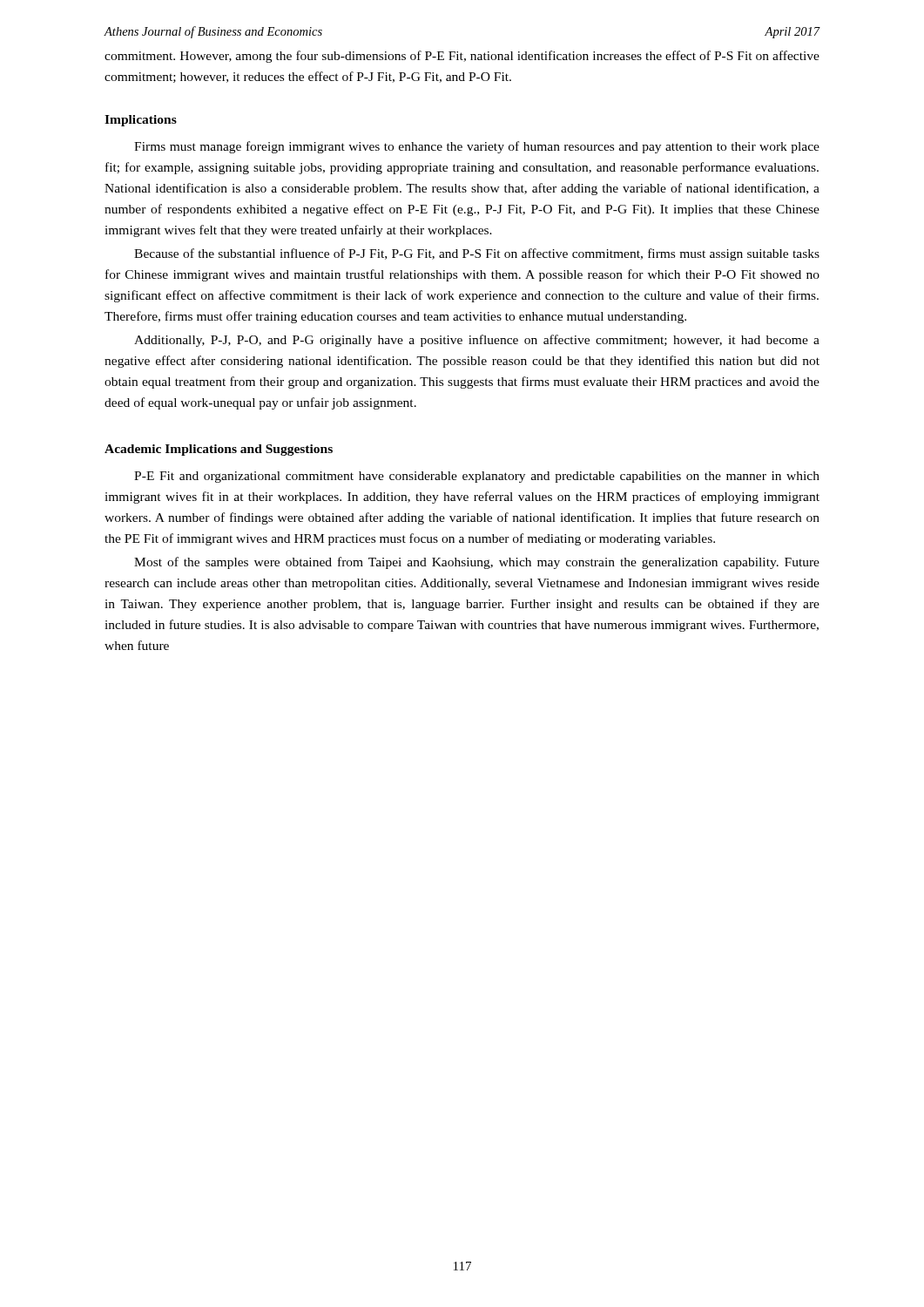924x1307 pixels.
Task: Where is the passage that starts "commitment. However, among the four sub-dimensions of"?
Action: click(462, 66)
